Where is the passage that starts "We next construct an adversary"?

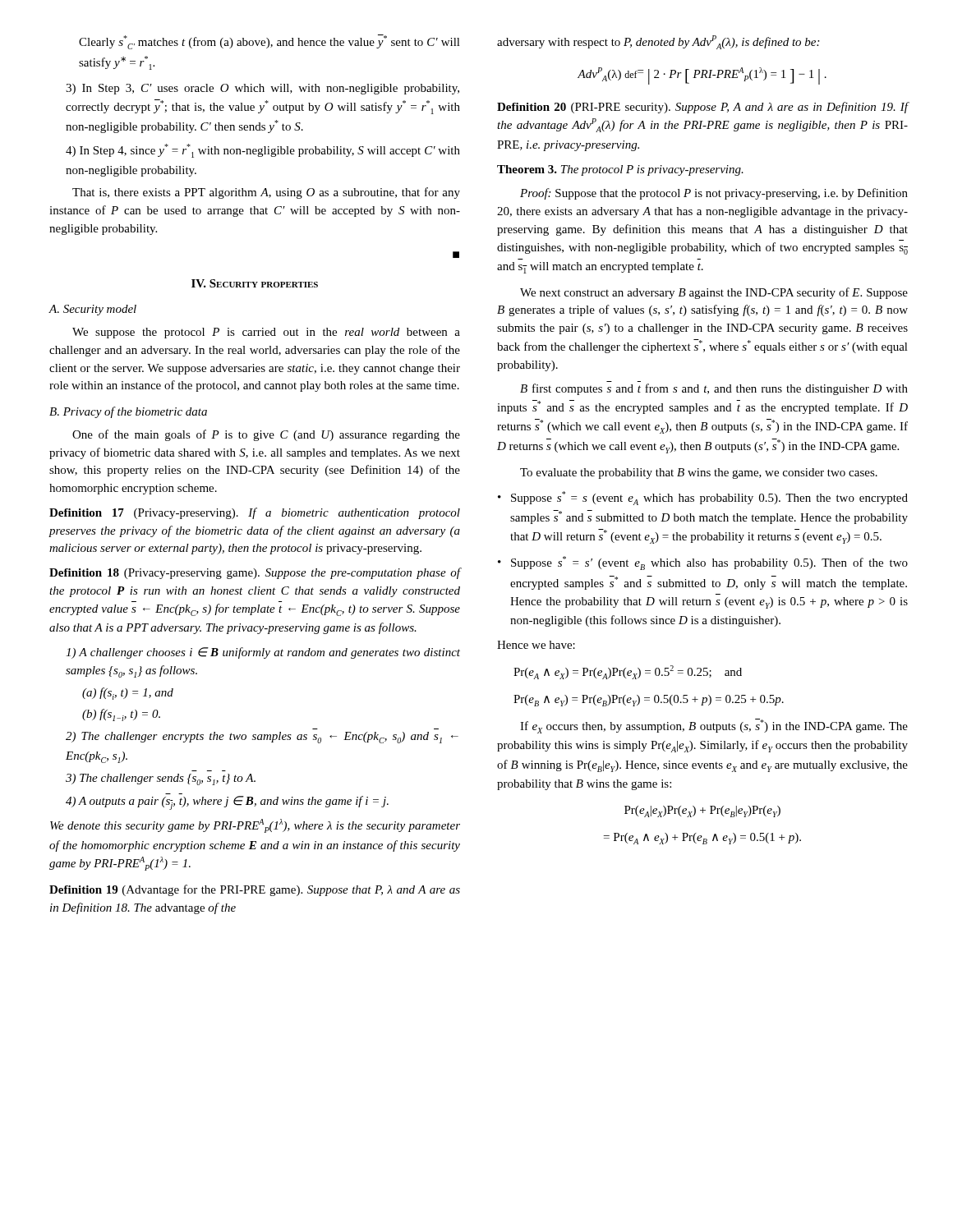click(702, 329)
